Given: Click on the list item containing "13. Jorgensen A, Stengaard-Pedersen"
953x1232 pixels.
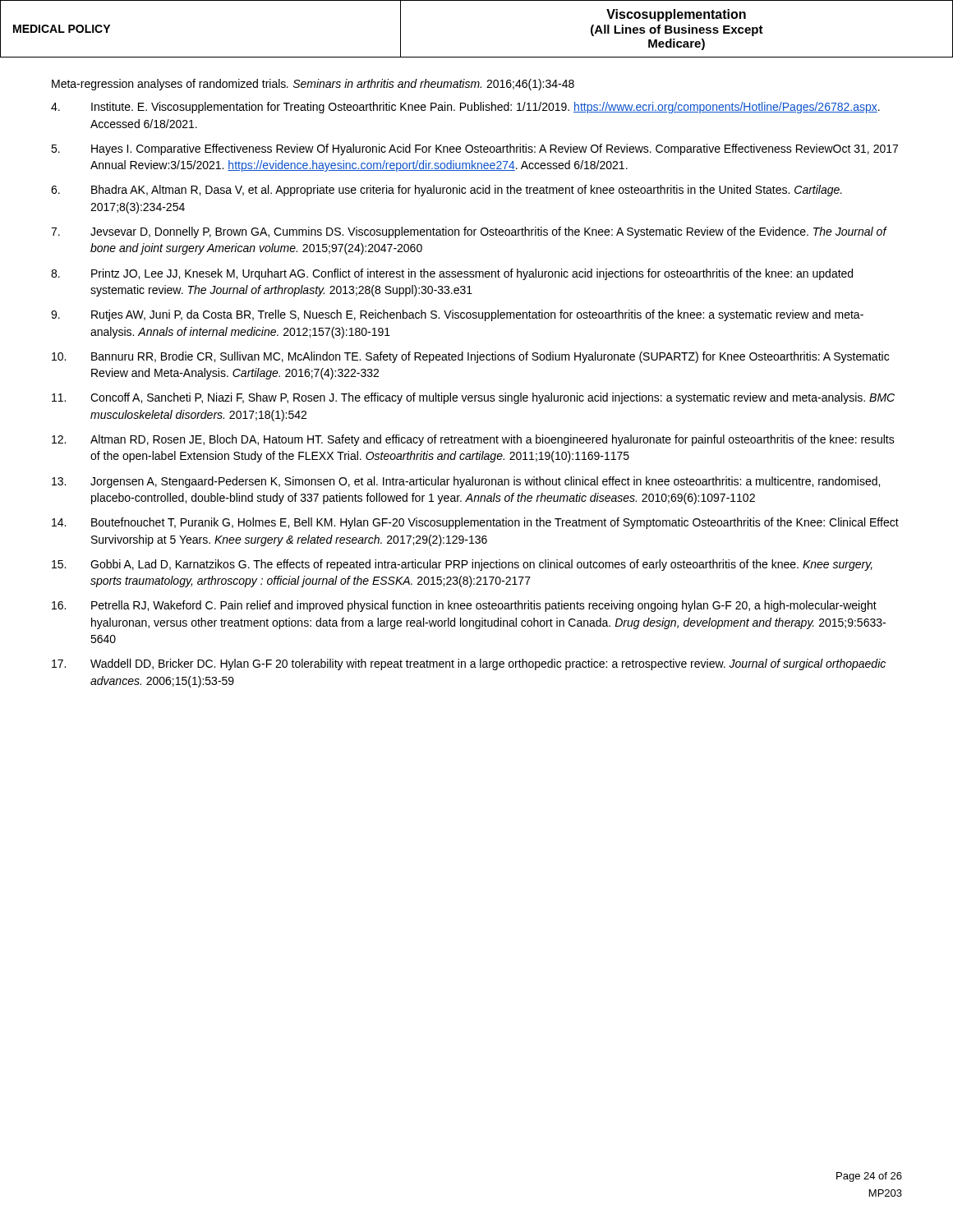Looking at the screenshot, I should [x=476, y=489].
